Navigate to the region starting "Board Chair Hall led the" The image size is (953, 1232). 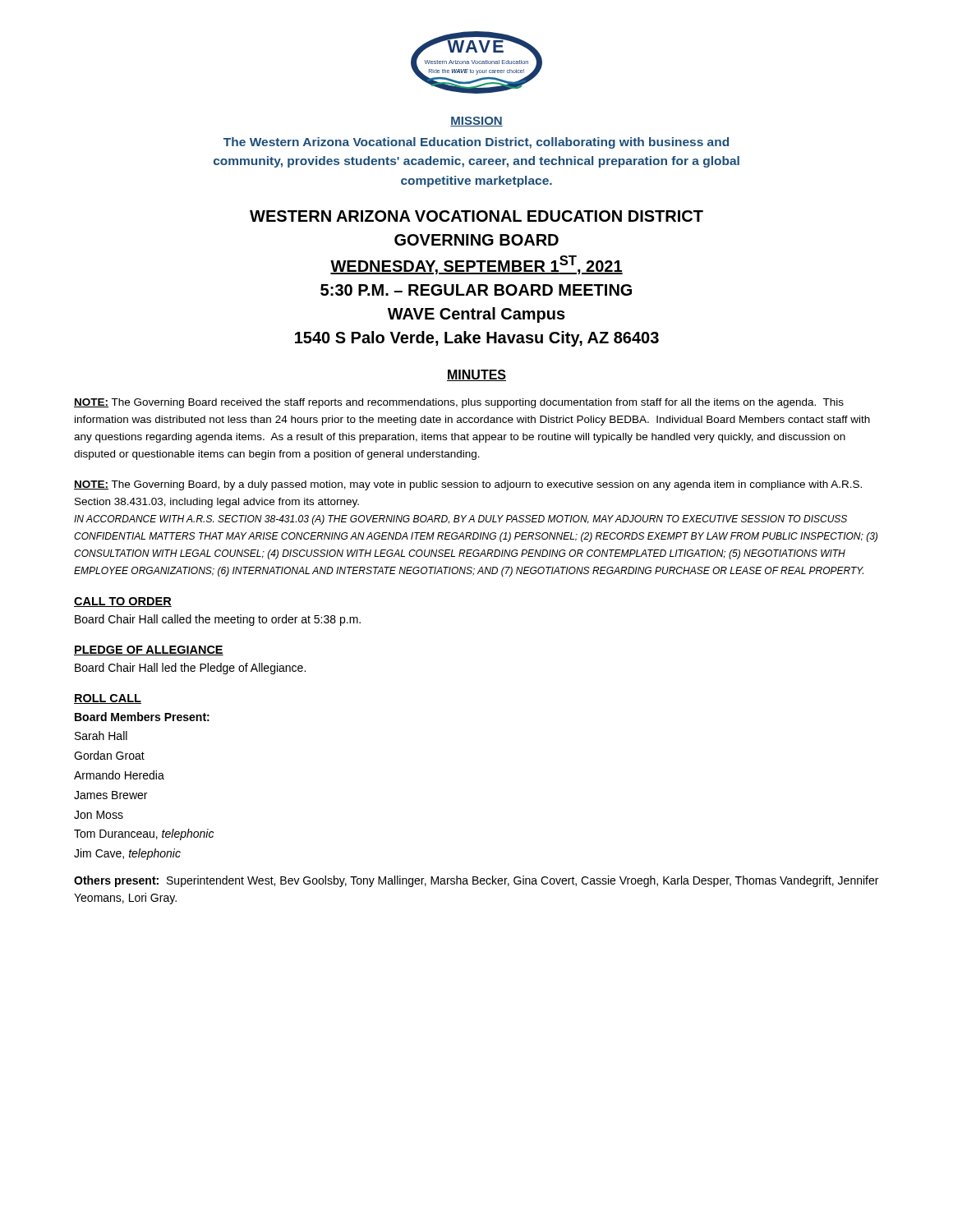190,667
